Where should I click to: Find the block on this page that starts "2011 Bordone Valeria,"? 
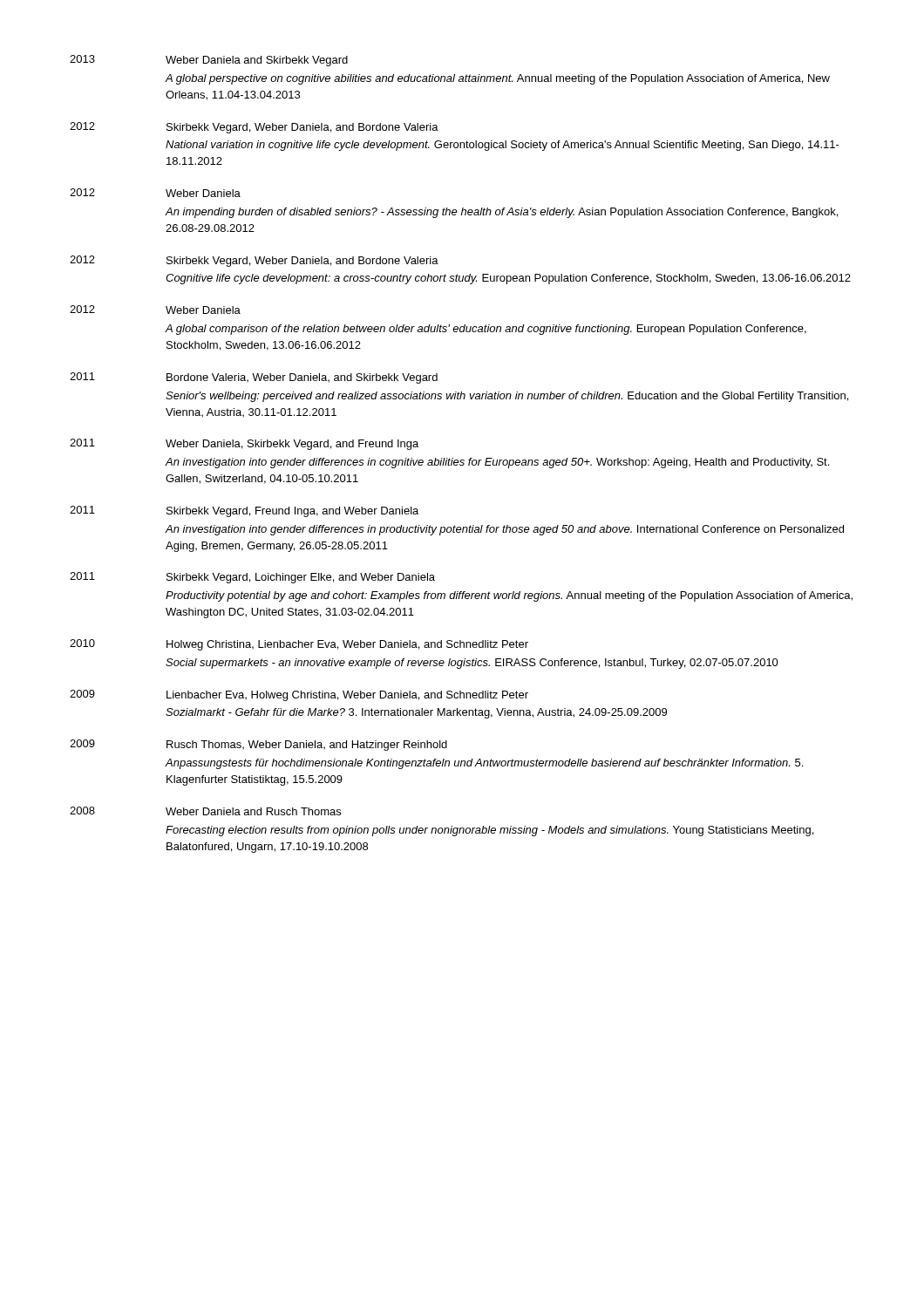coord(462,395)
